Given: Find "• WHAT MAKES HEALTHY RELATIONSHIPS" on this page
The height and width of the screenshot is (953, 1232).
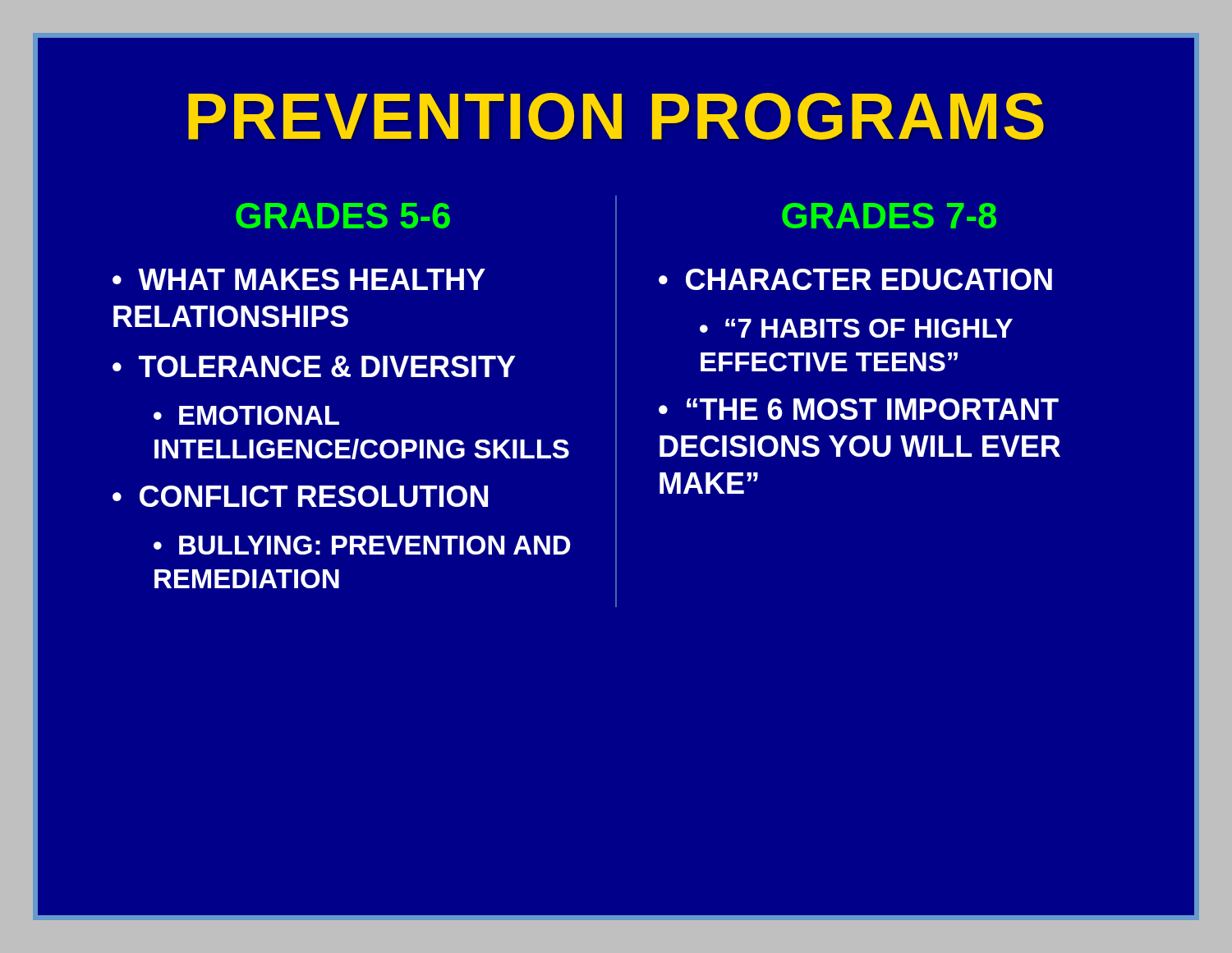Looking at the screenshot, I should tap(343, 298).
